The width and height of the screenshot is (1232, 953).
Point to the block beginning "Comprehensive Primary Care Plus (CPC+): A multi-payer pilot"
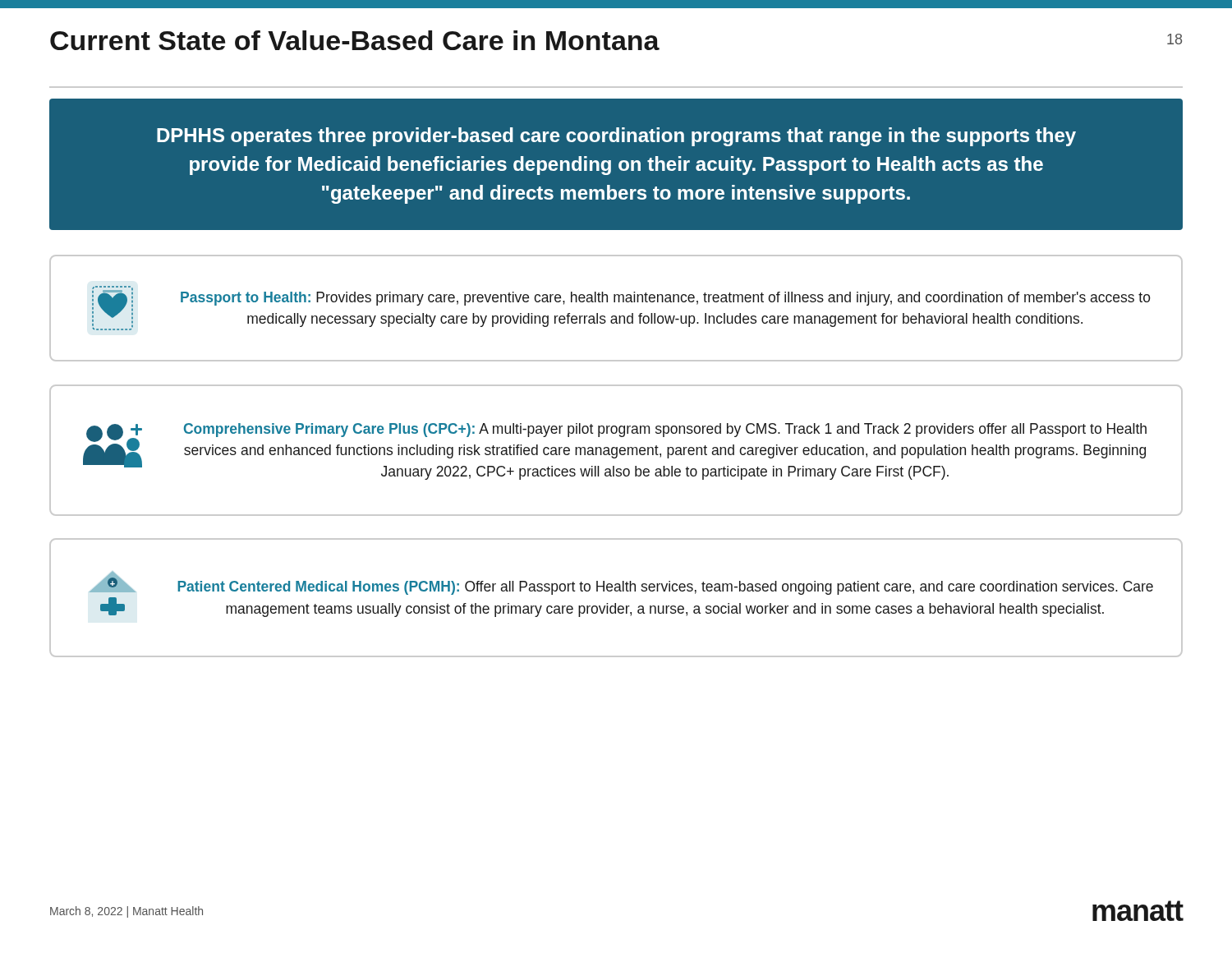tap(616, 450)
